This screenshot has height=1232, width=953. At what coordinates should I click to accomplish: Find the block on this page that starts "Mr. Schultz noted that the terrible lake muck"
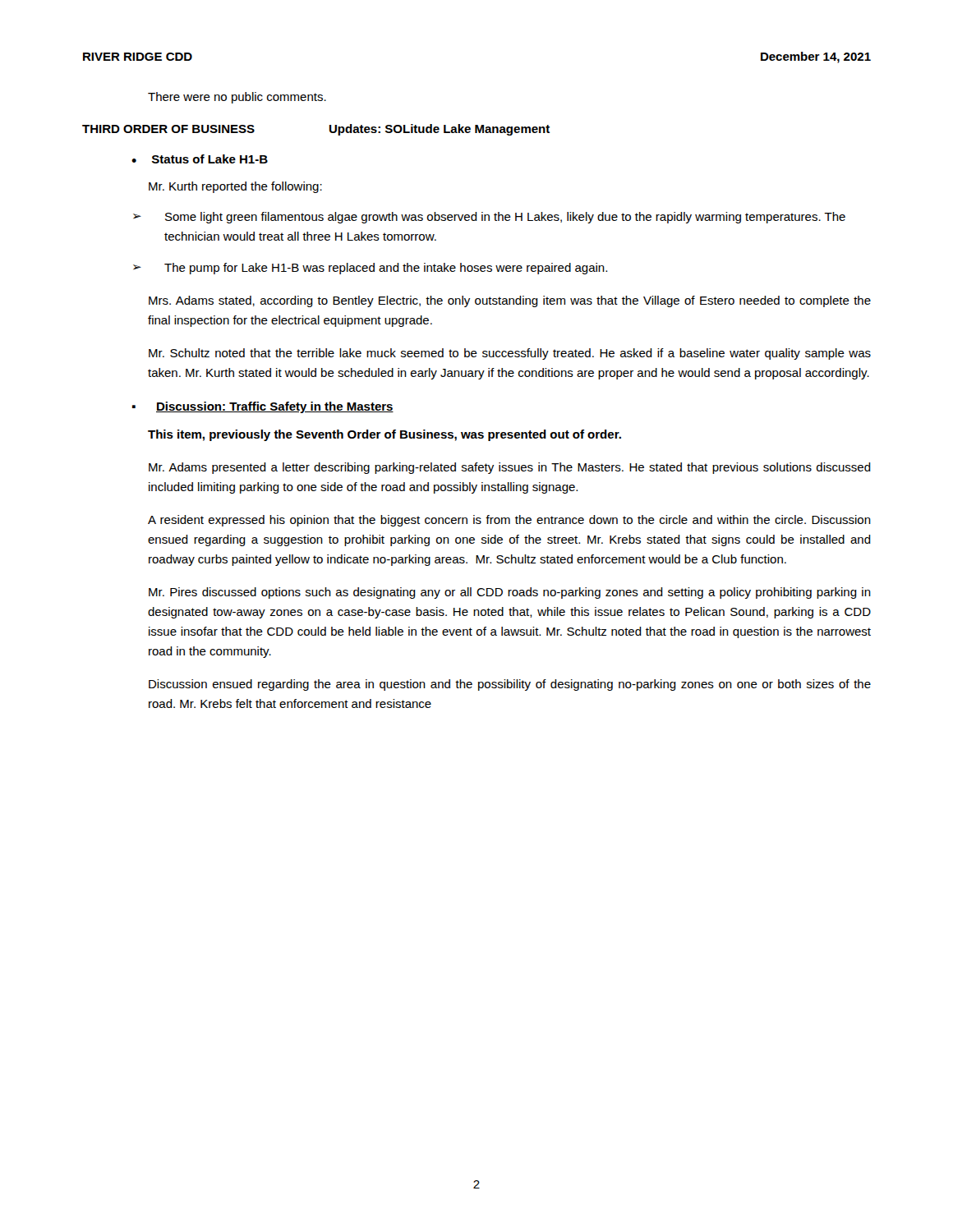pos(509,363)
